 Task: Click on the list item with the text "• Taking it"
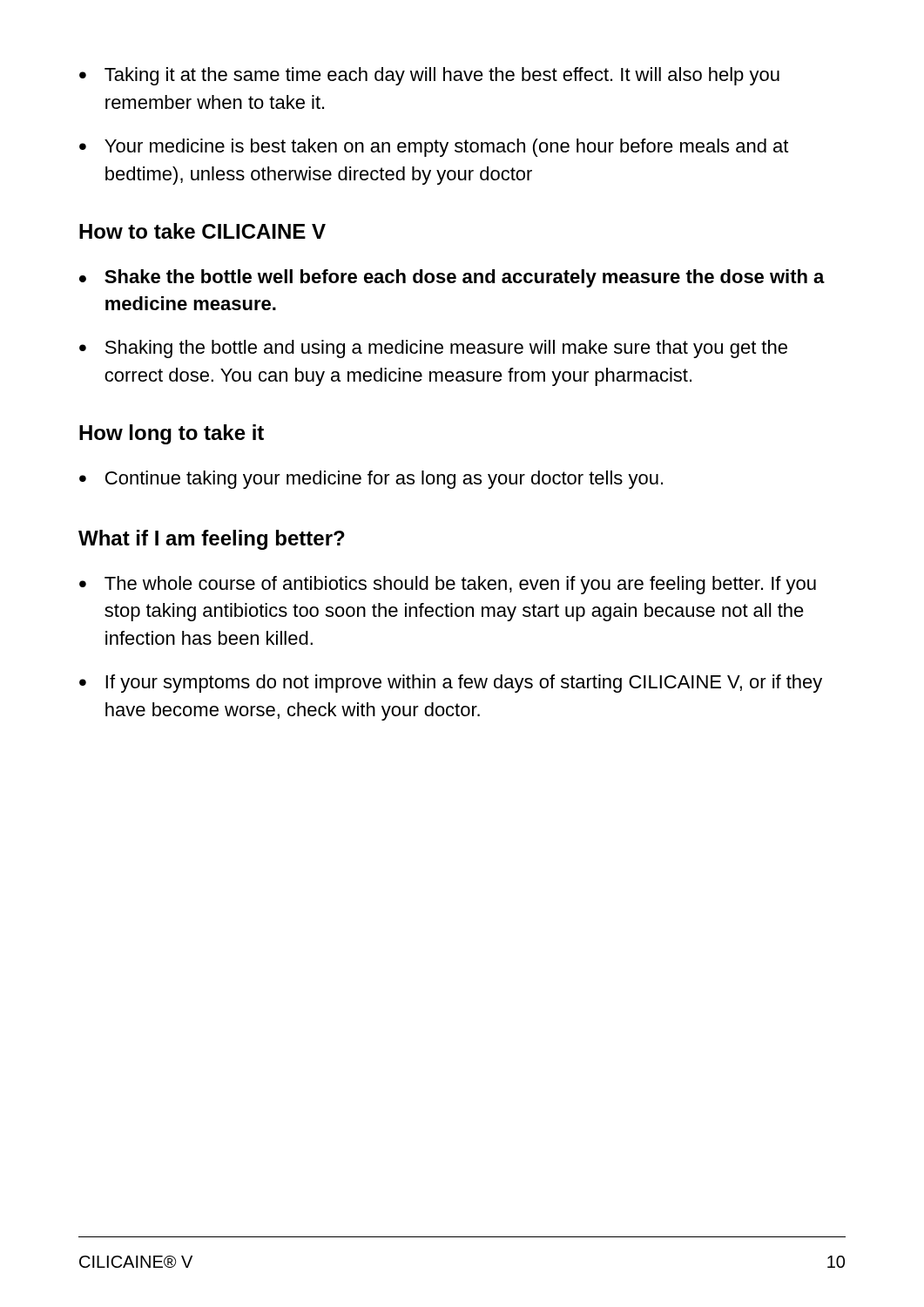point(462,89)
